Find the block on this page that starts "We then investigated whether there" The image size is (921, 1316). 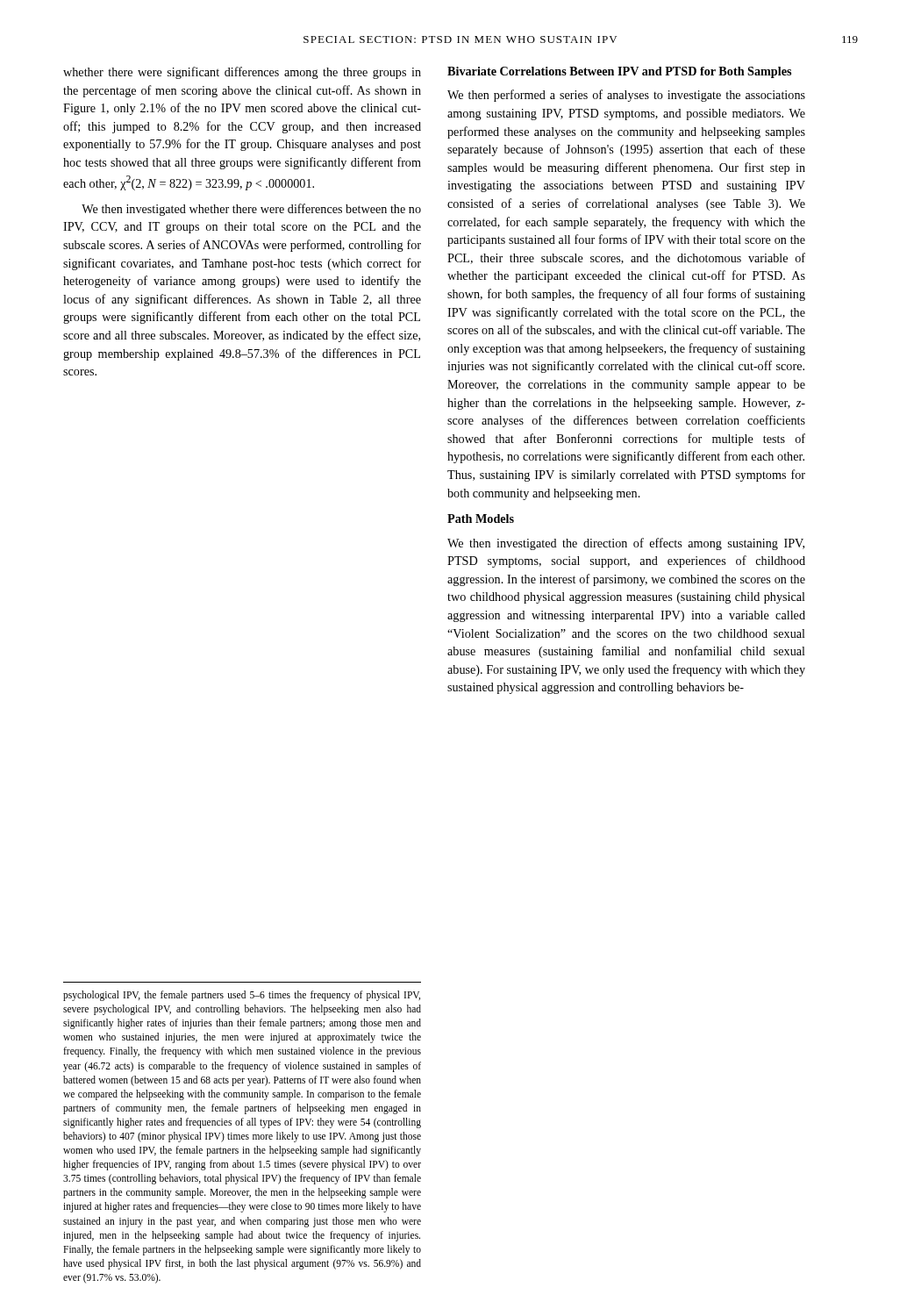click(242, 290)
